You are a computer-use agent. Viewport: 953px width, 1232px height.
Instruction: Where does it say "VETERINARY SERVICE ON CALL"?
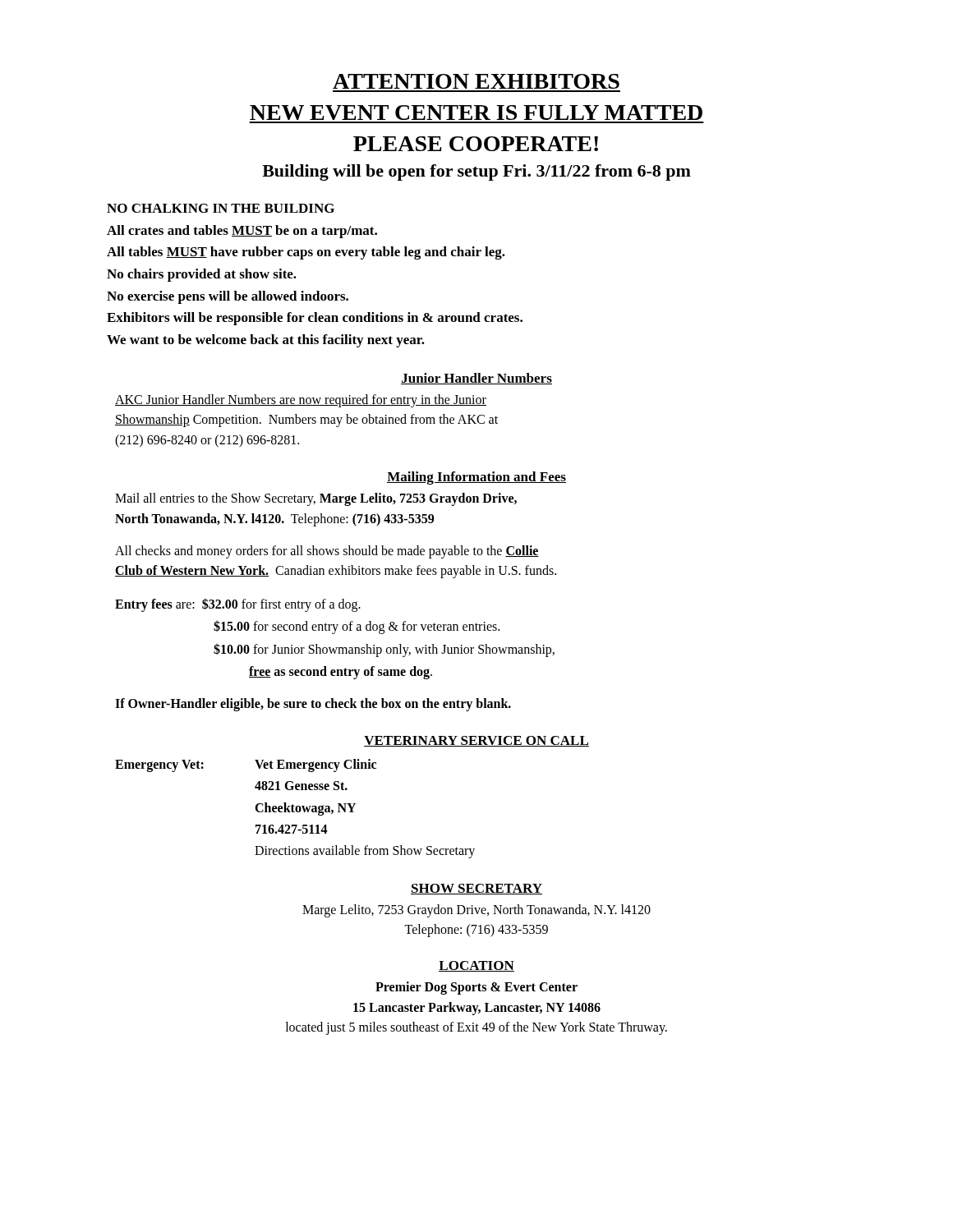coord(476,740)
